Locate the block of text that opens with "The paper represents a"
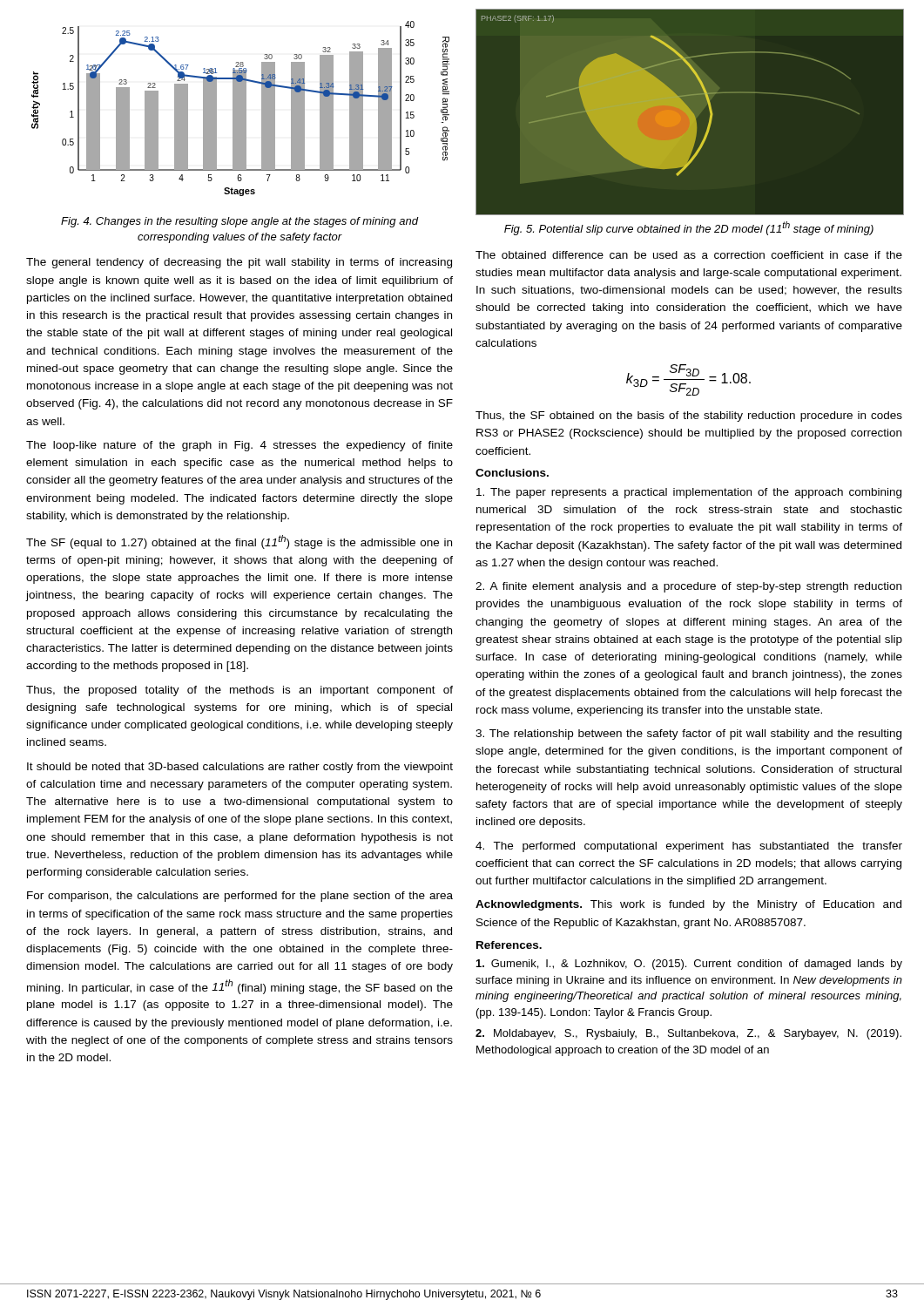This screenshot has height=1307, width=924. (x=689, y=527)
